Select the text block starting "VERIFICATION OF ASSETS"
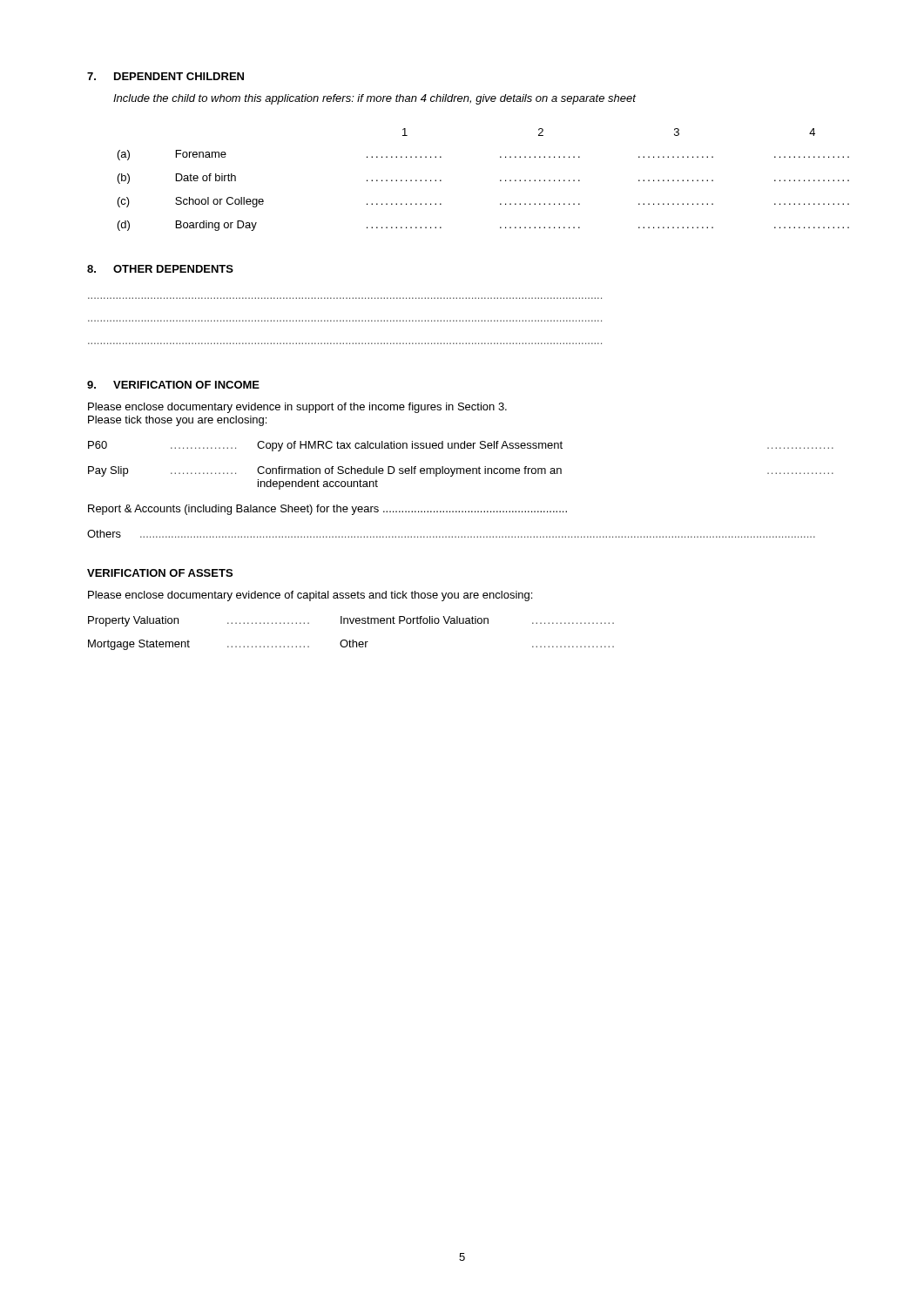This screenshot has height=1307, width=924. pos(160,573)
